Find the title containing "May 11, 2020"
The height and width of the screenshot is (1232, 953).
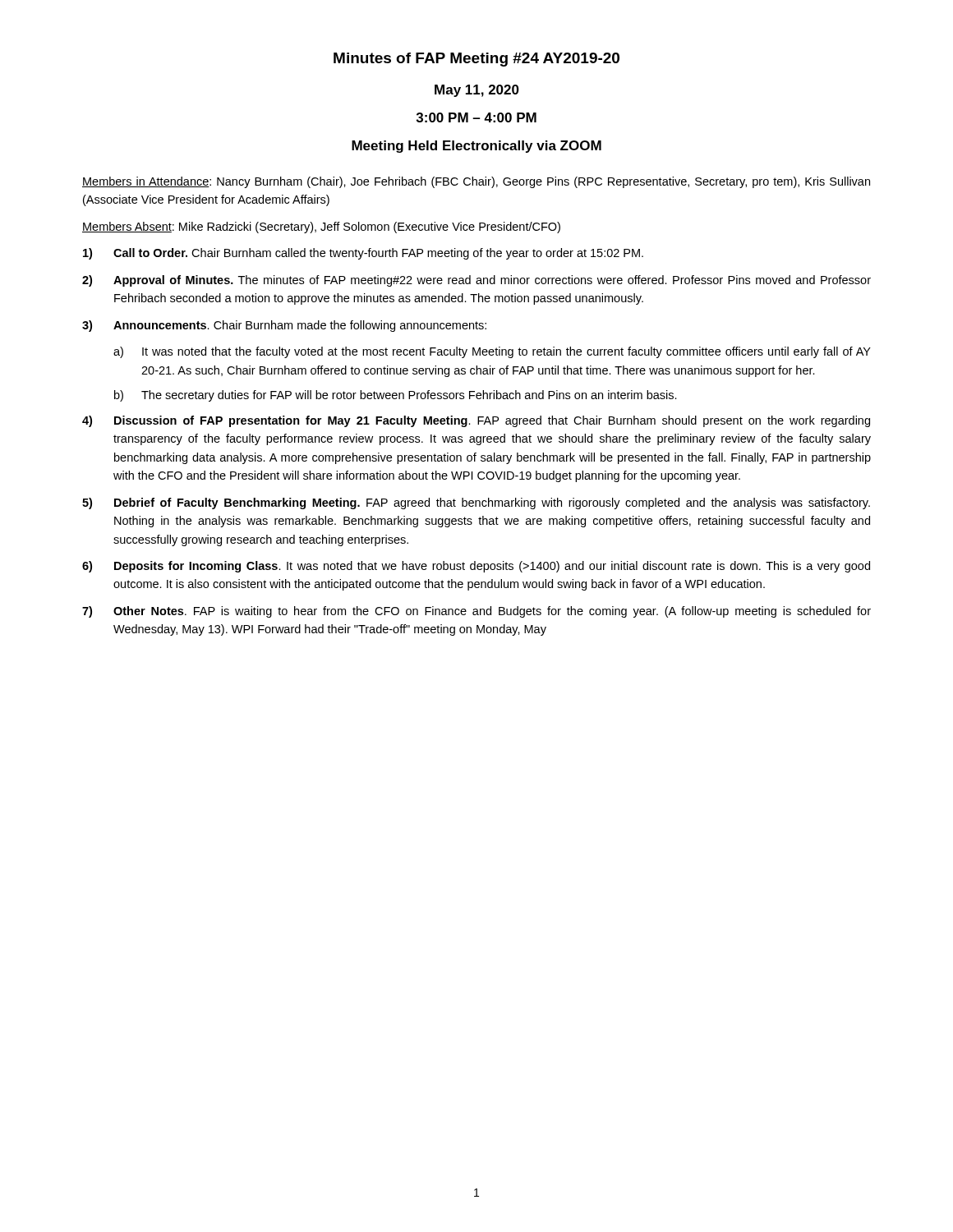[x=476, y=90]
